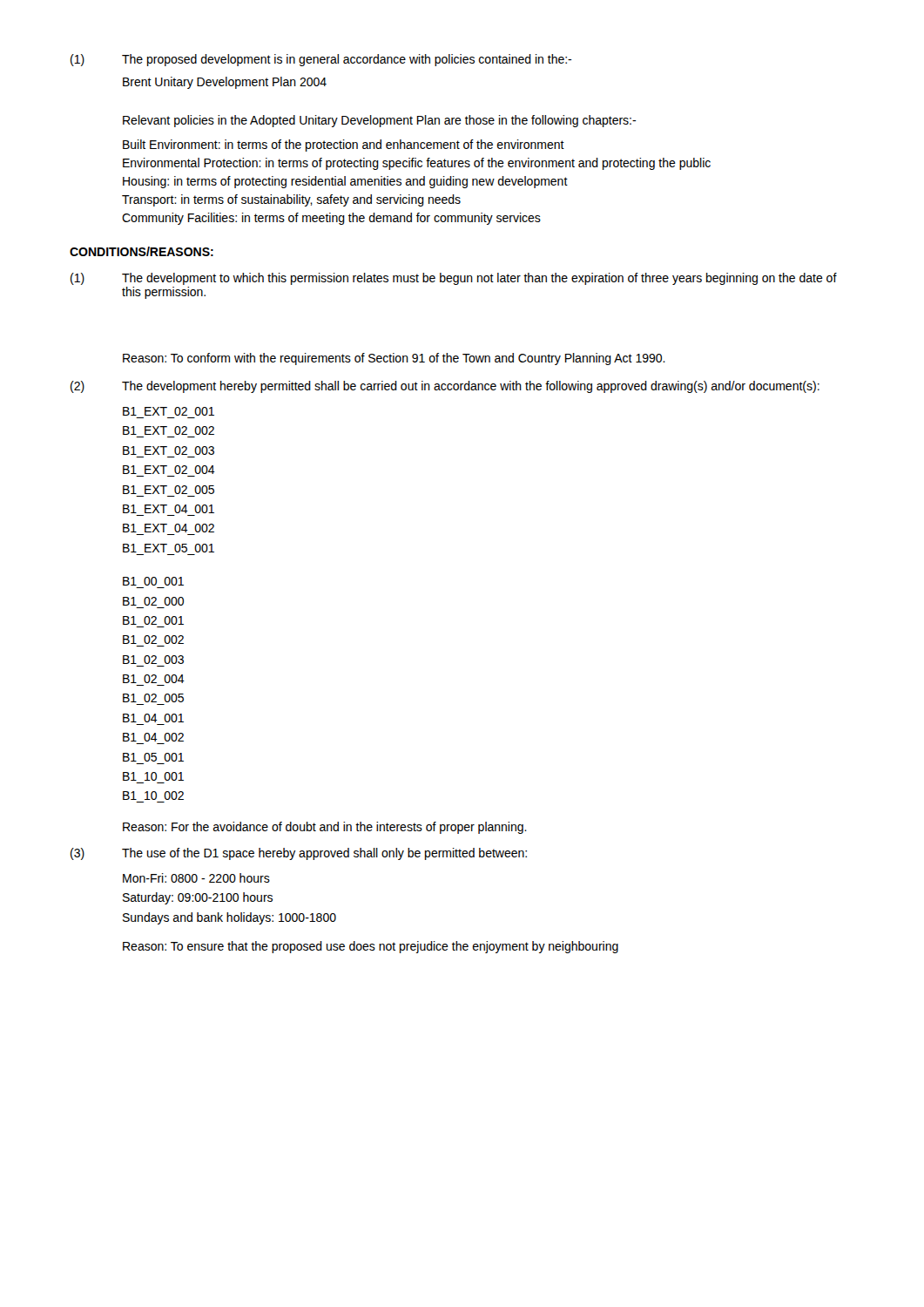Point to the passage starting "Reason: For the avoidance of doubt"

325,827
